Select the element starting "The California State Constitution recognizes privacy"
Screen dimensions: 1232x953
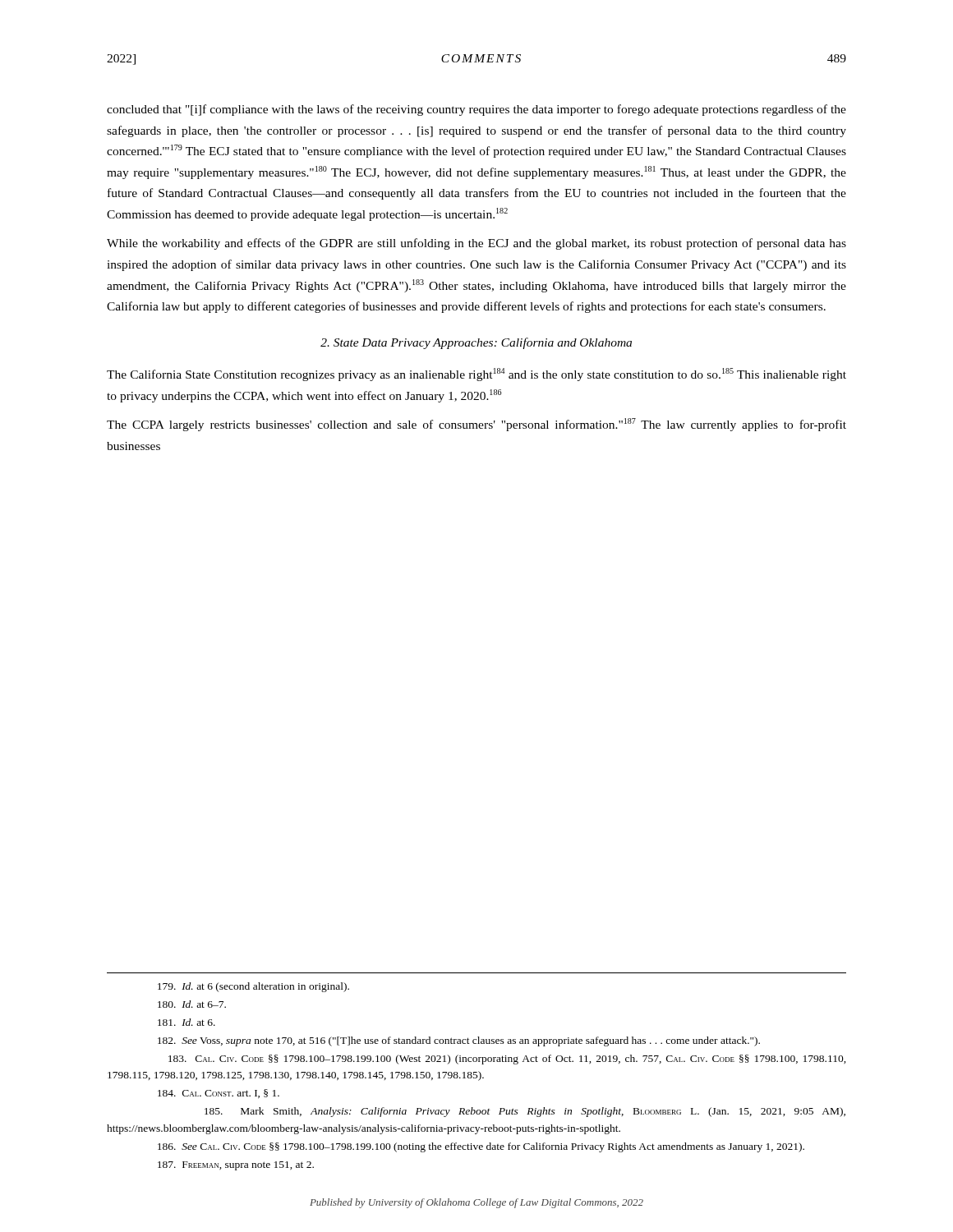[x=476, y=385]
